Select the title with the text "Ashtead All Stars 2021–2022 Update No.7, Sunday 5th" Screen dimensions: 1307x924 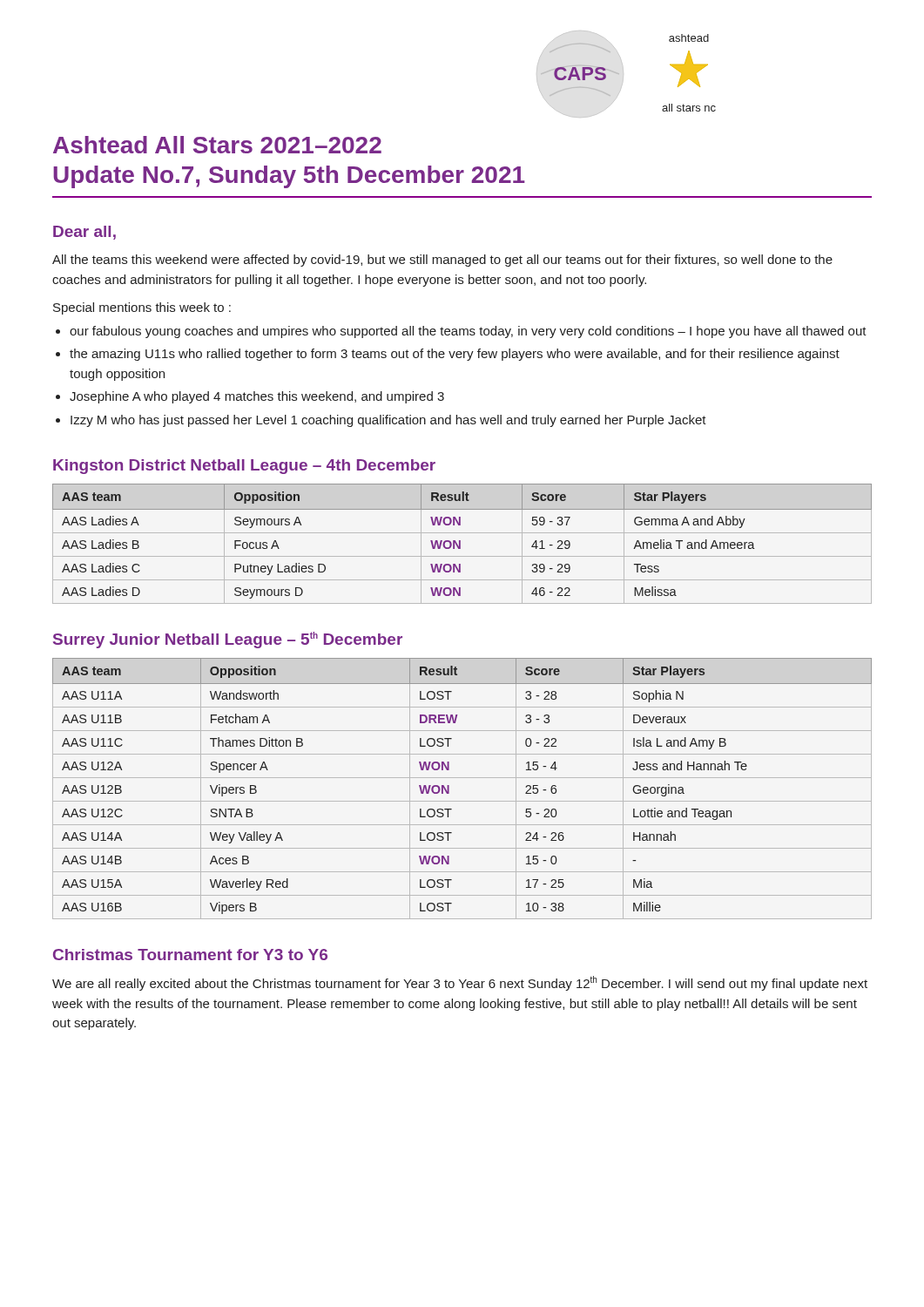pyautogui.click(x=462, y=160)
